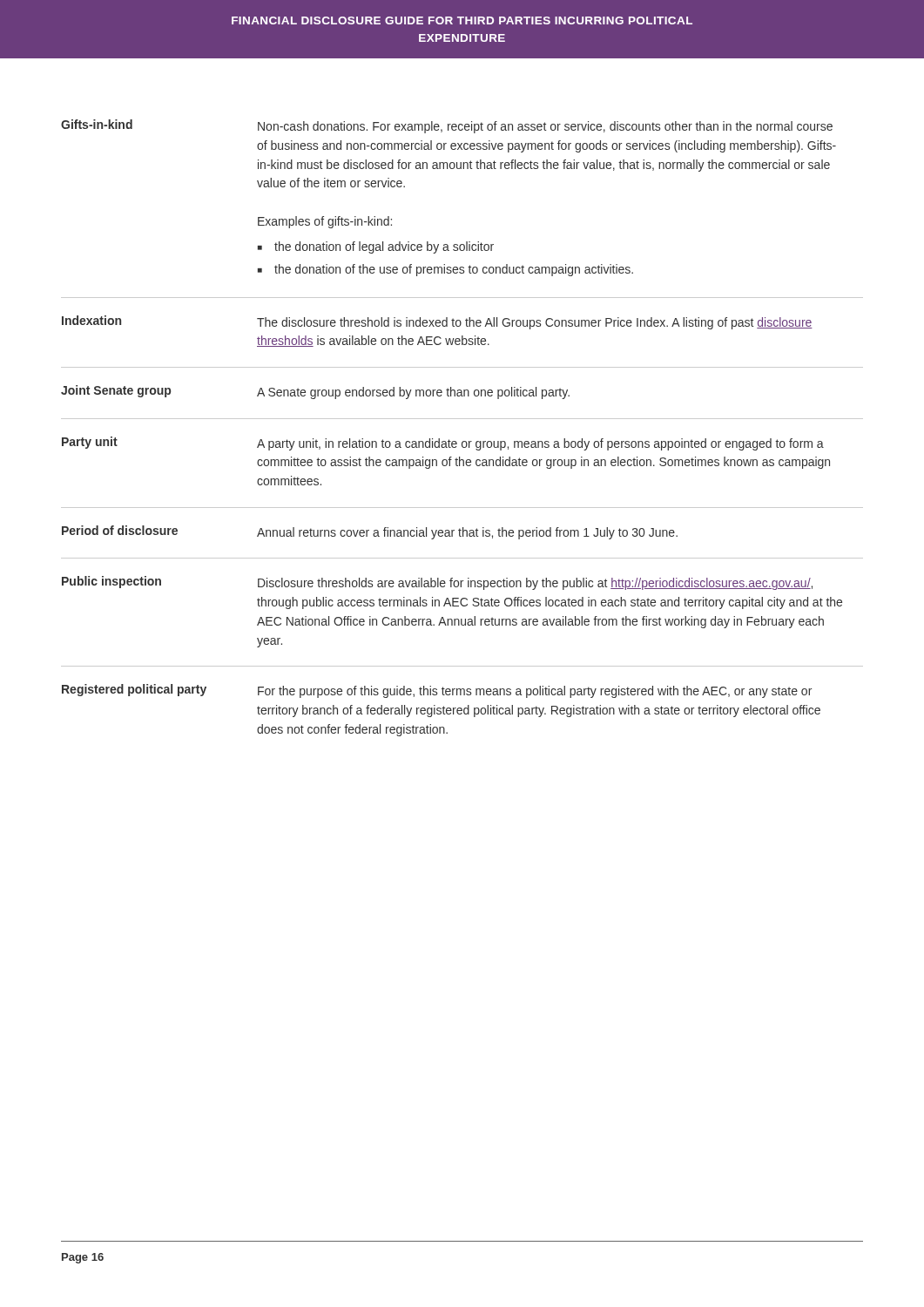The width and height of the screenshot is (924, 1307).
Task: Click on the text that says "Joint Senate group"
Action: coord(116,390)
